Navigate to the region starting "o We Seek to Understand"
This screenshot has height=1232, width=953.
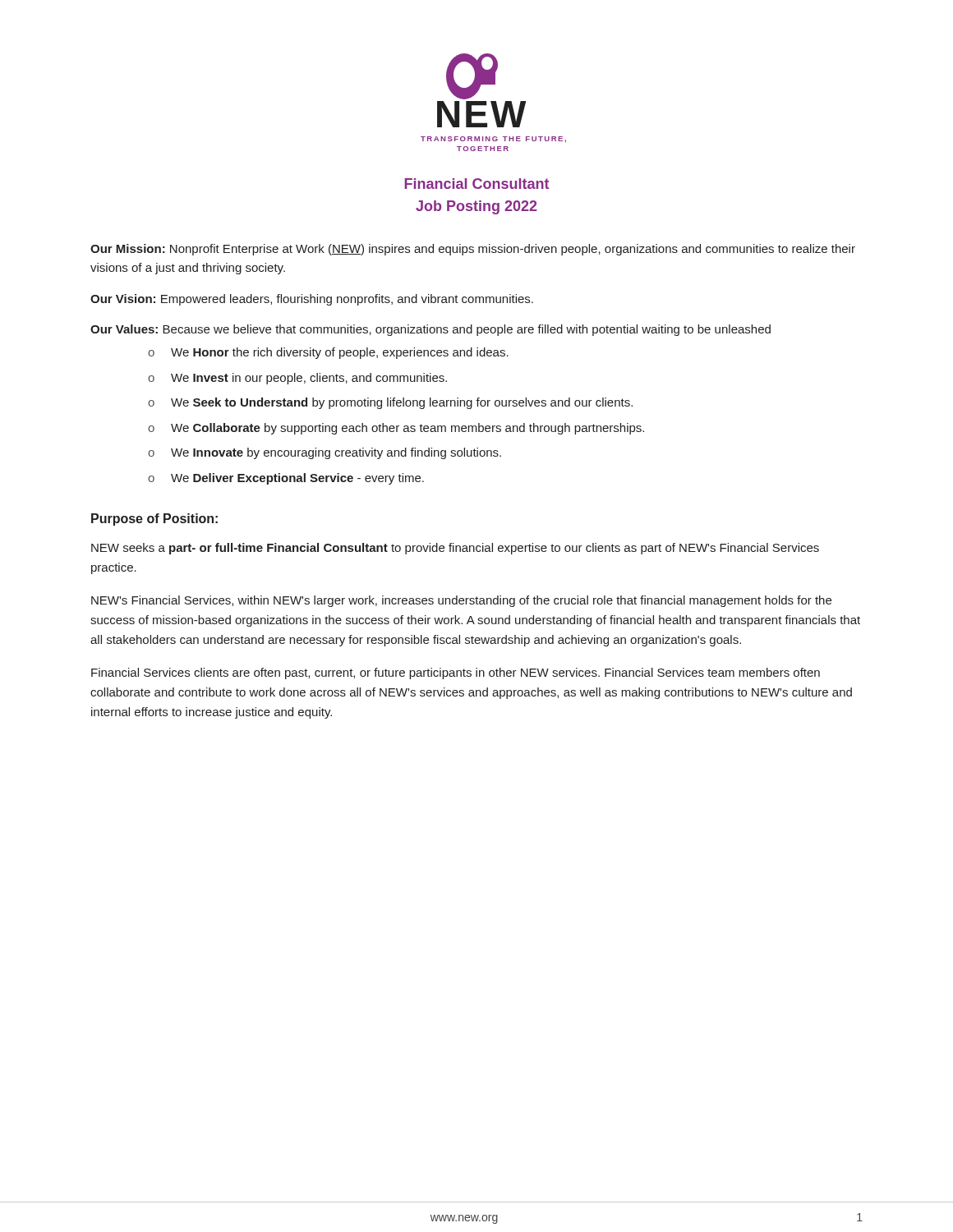click(x=505, y=403)
